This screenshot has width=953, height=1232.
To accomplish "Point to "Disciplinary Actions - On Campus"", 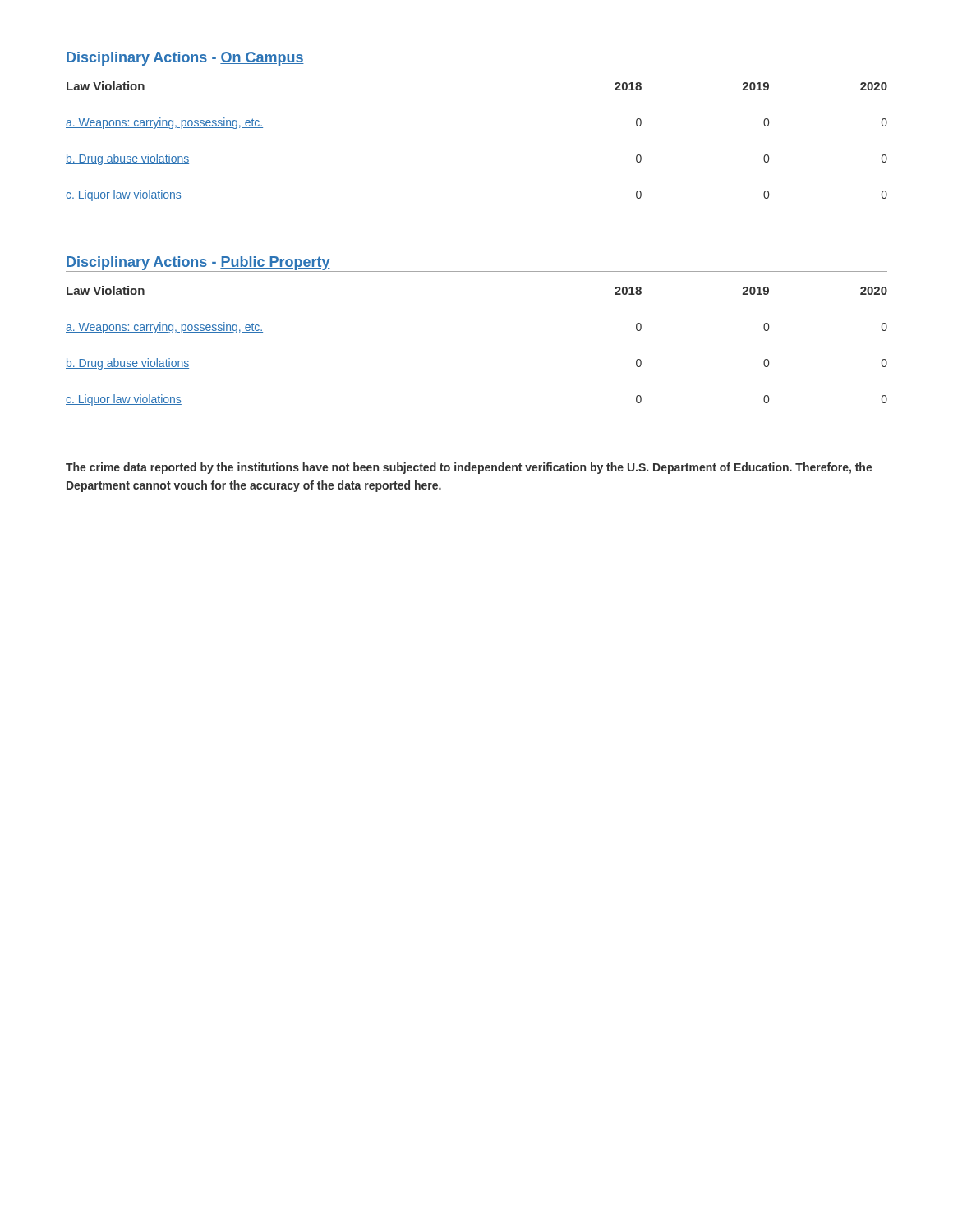I will [x=185, y=57].
